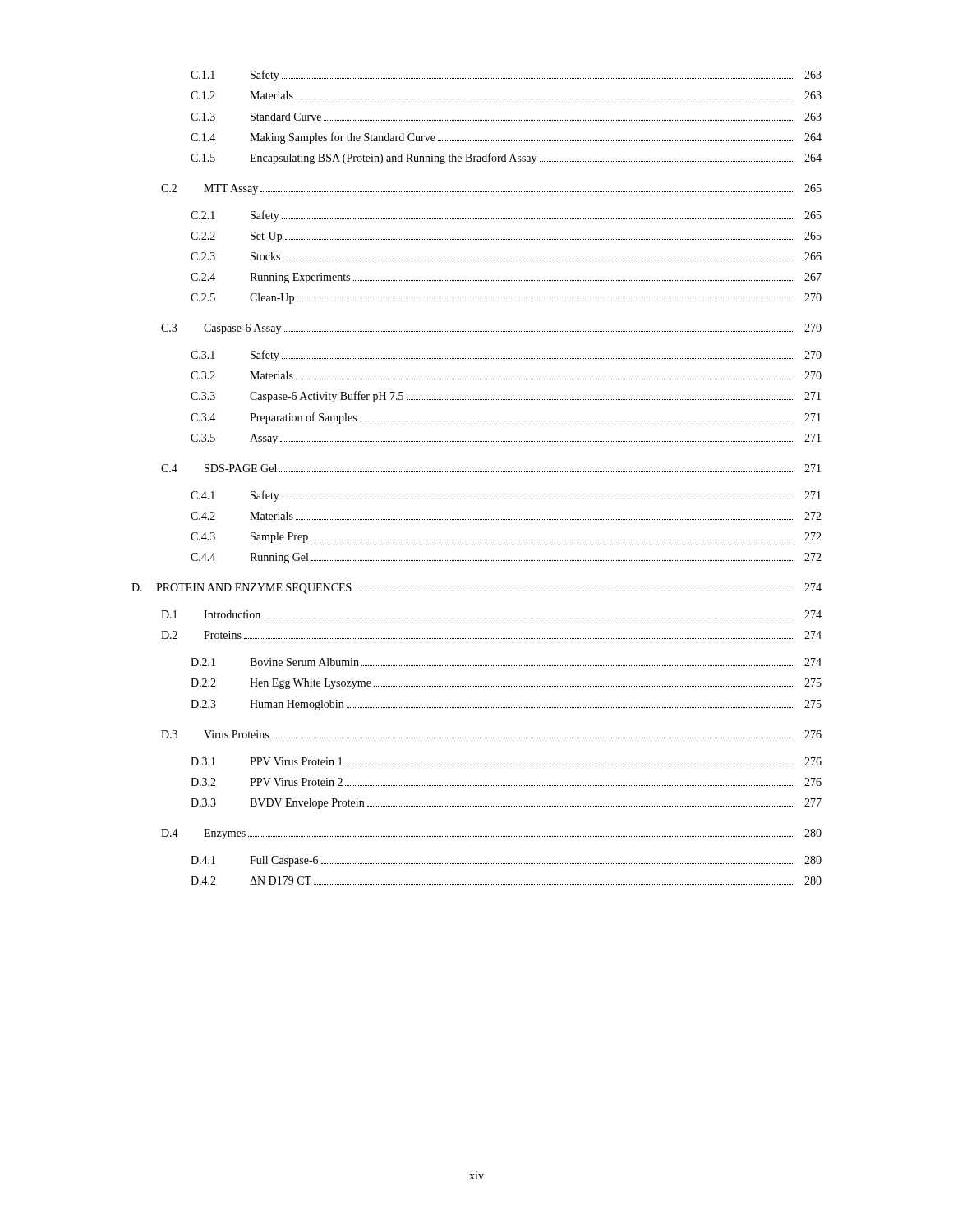Find "C.4.2 Materials 272" on this page
The height and width of the screenshot is (1232, 953).
pyautogui.click(x=506, y=516)
